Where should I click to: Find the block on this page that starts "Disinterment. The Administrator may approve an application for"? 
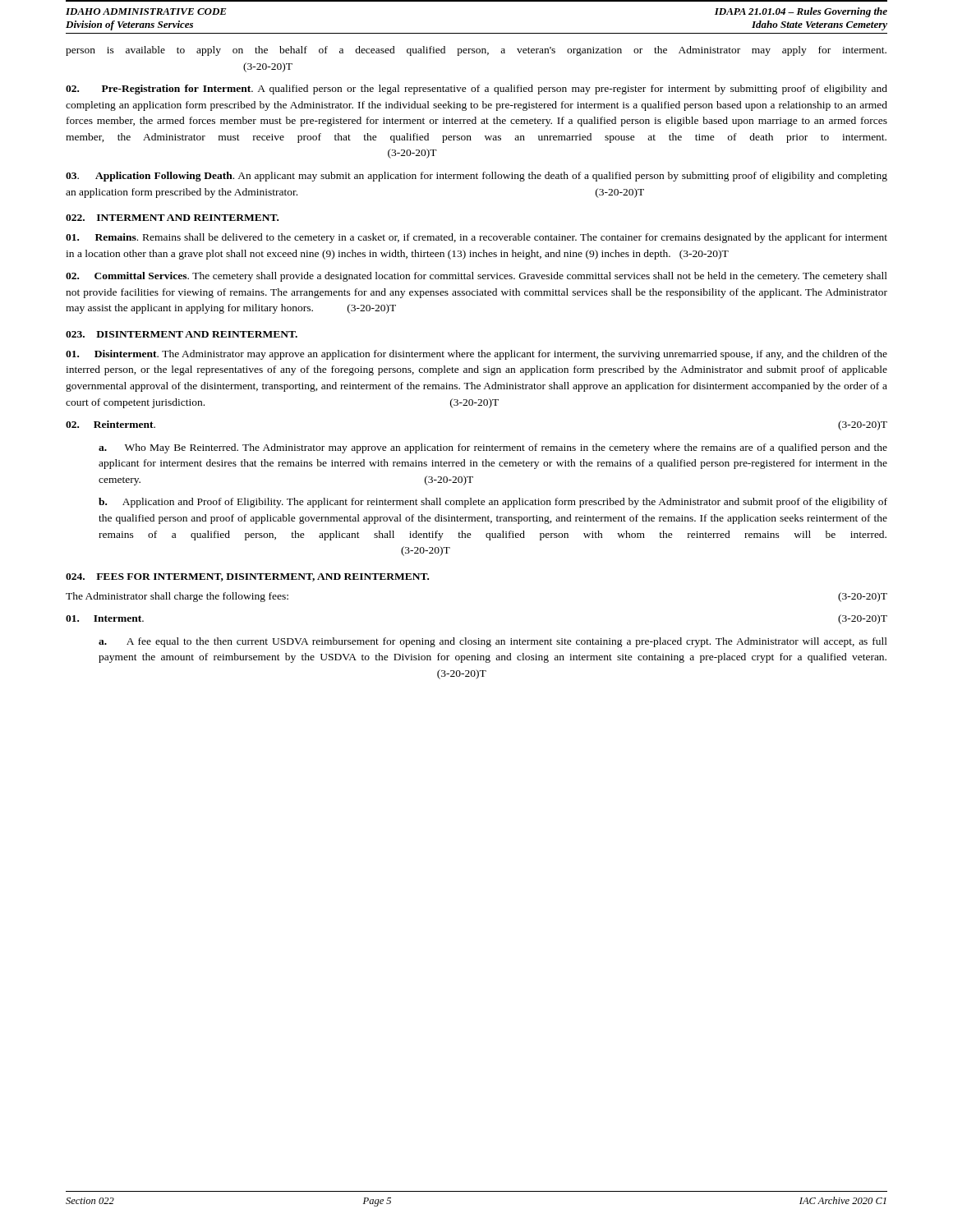click(x=476, y=378)
